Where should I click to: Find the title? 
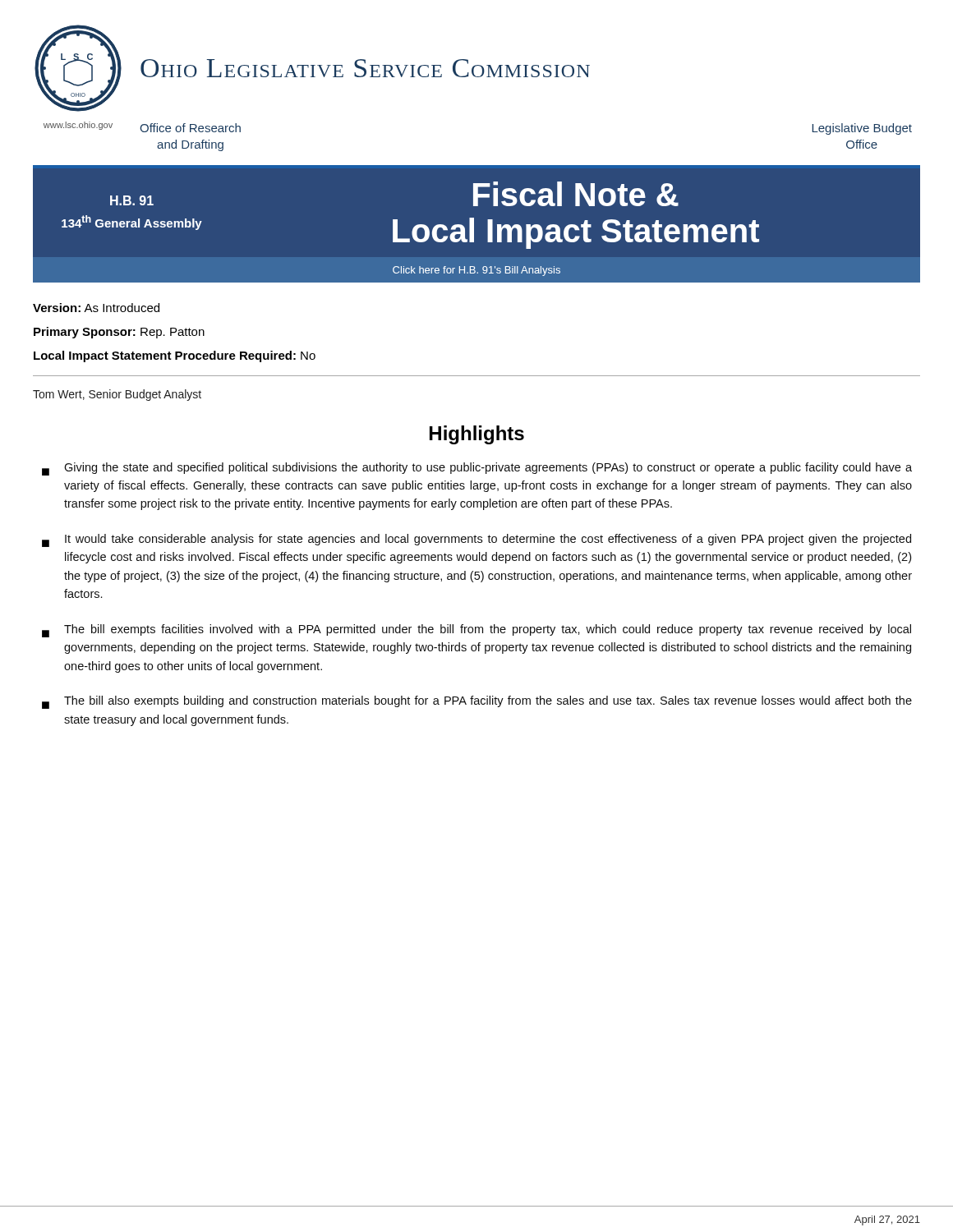pos(575,212)
